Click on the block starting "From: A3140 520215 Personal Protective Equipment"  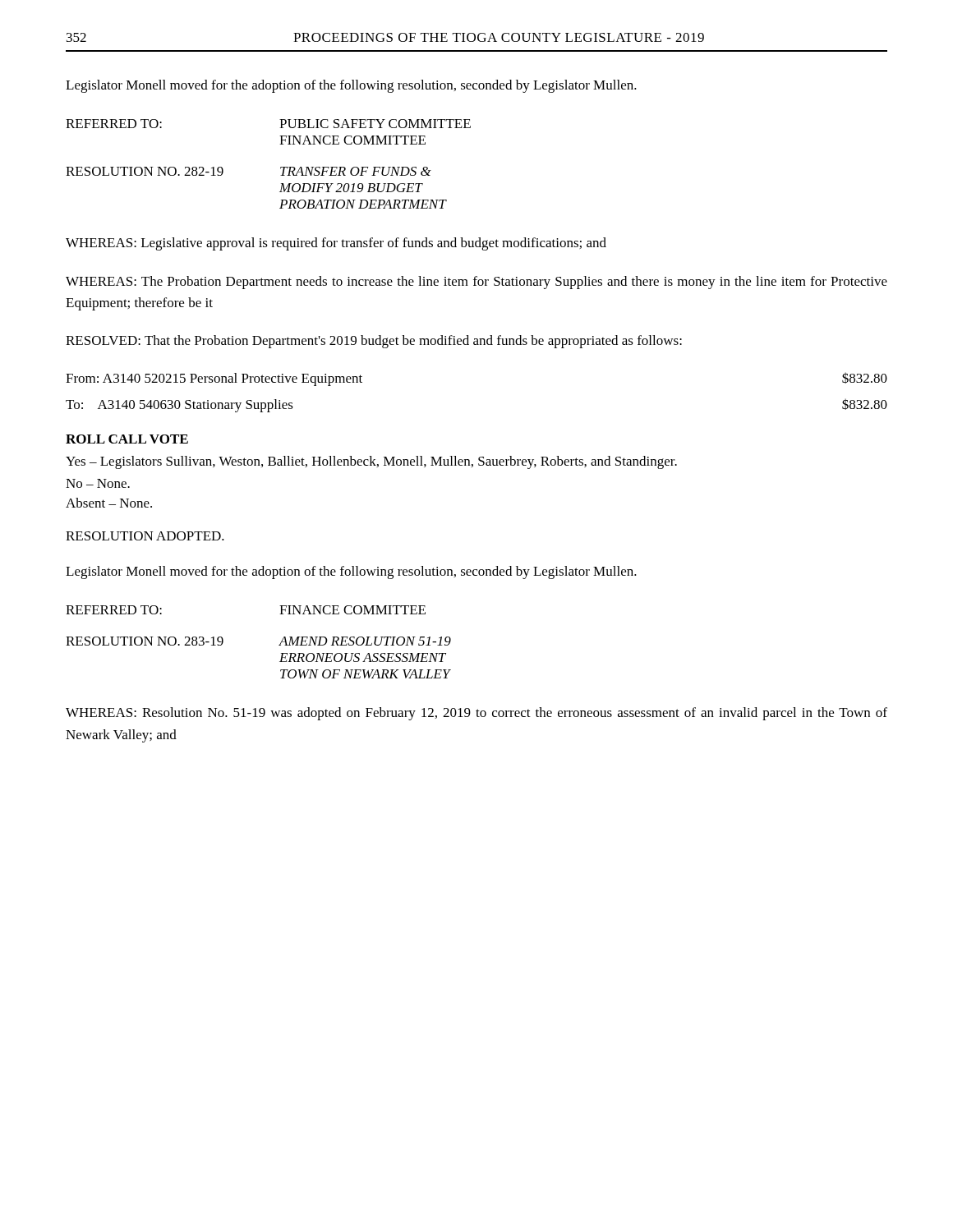(x=212, y=379)
